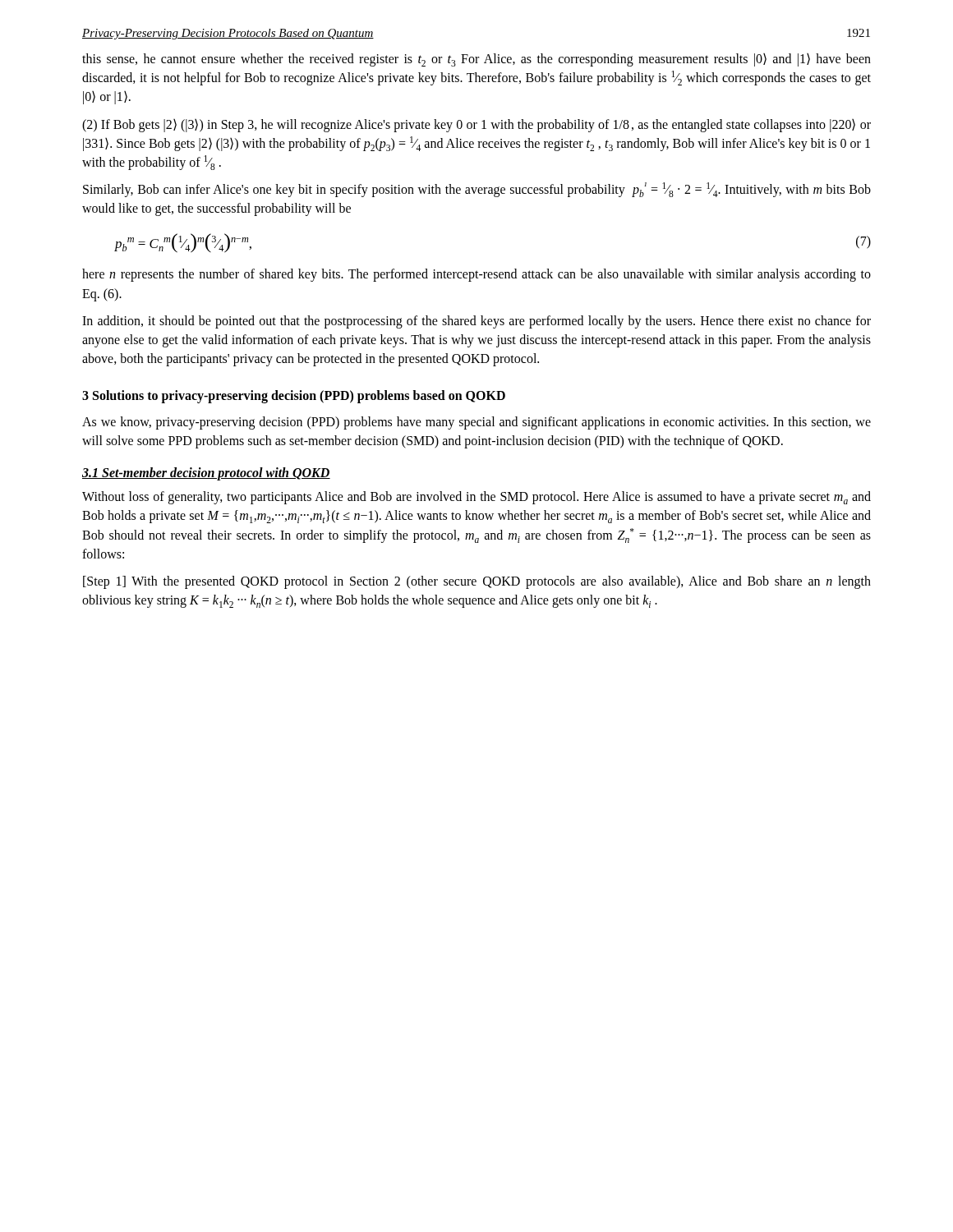The height and width of the screenshot is (1232, 953).
Task: Locate the section header that says "3 Solutions to privacy-preserving"
Action: tap(294, 396)
